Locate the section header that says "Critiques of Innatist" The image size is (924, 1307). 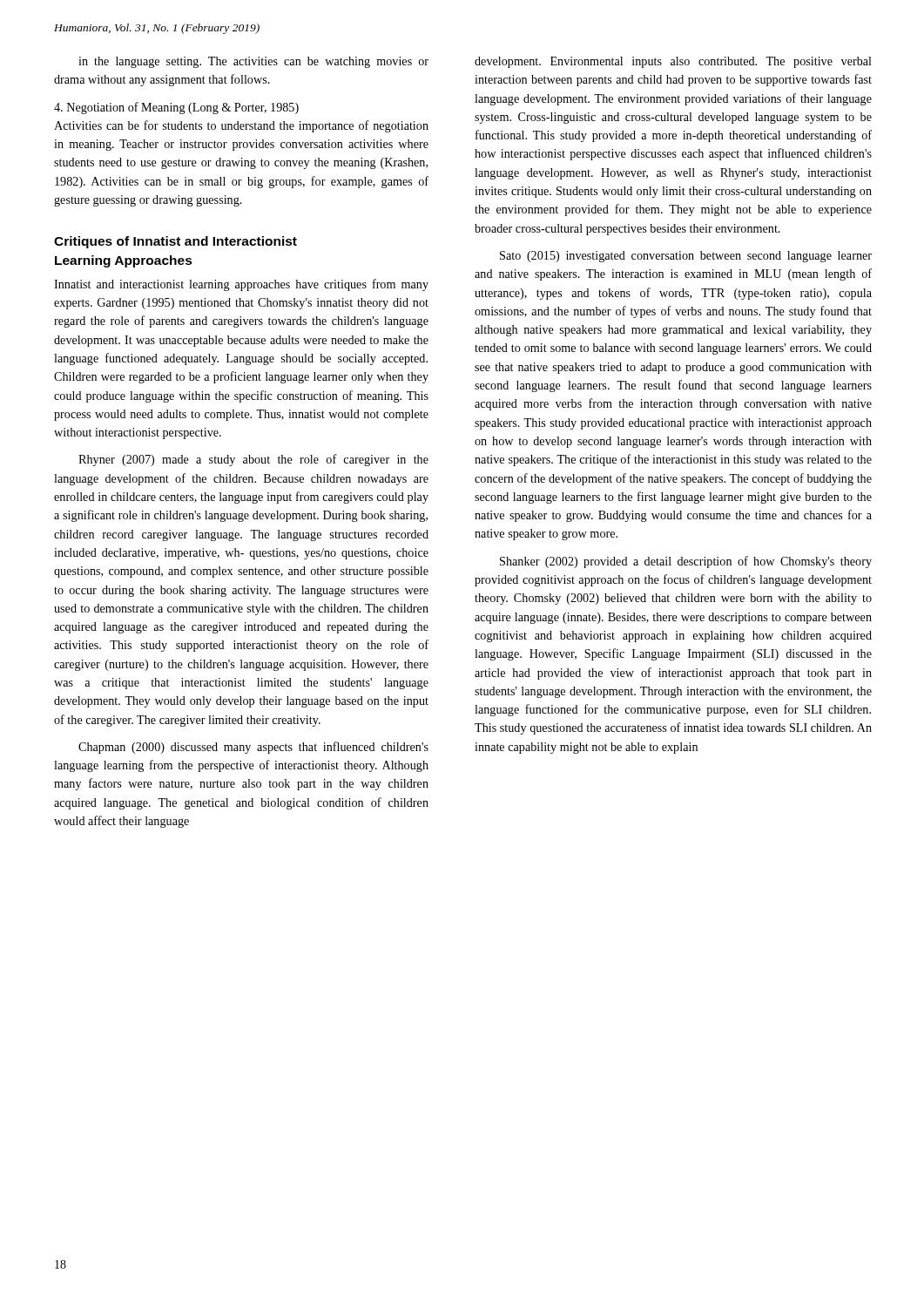pyautogui.click(x=175, y=251)
